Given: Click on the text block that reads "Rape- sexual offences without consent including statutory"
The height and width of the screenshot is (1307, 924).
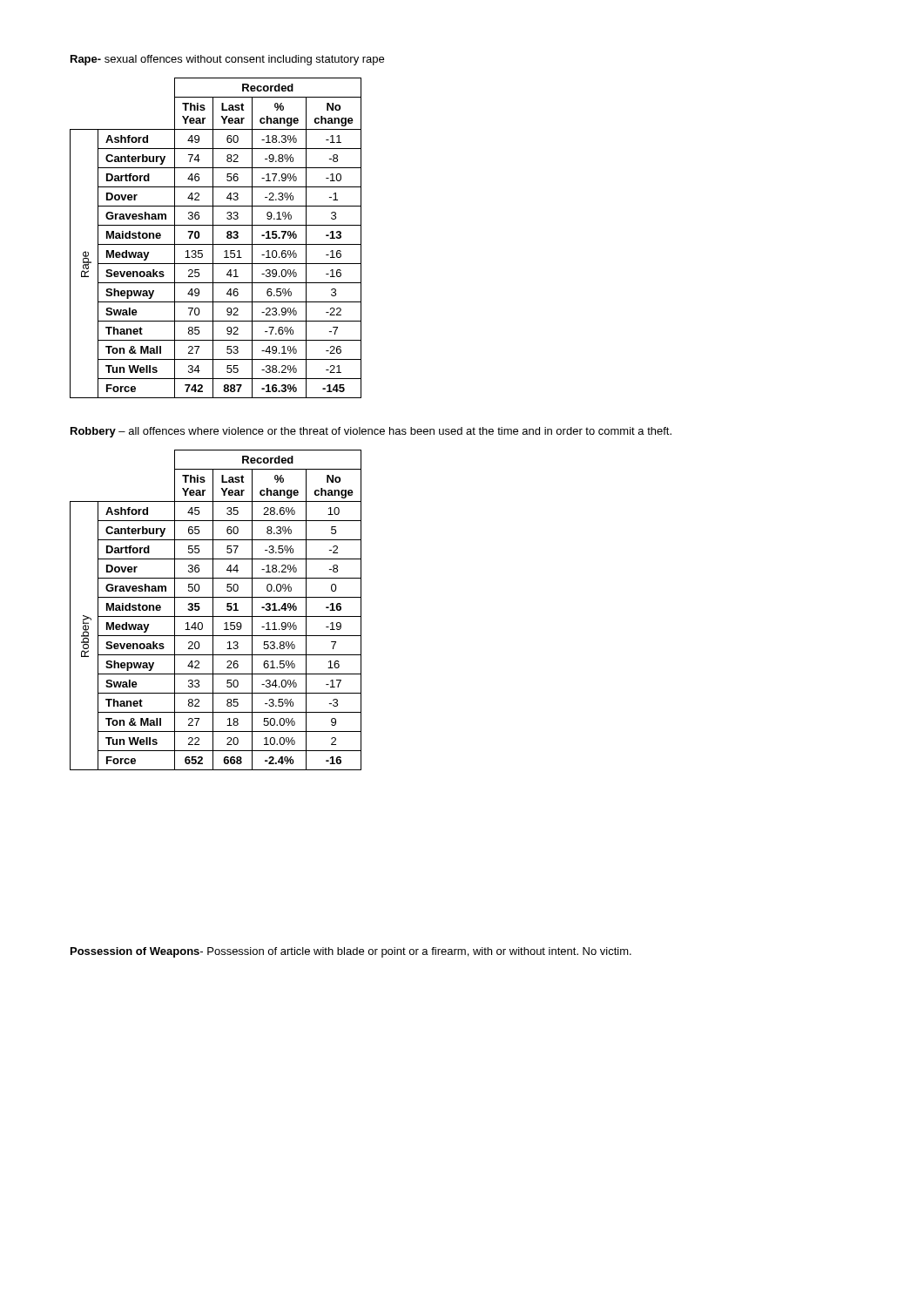Looking at the screenshot, I should [227, 59].
